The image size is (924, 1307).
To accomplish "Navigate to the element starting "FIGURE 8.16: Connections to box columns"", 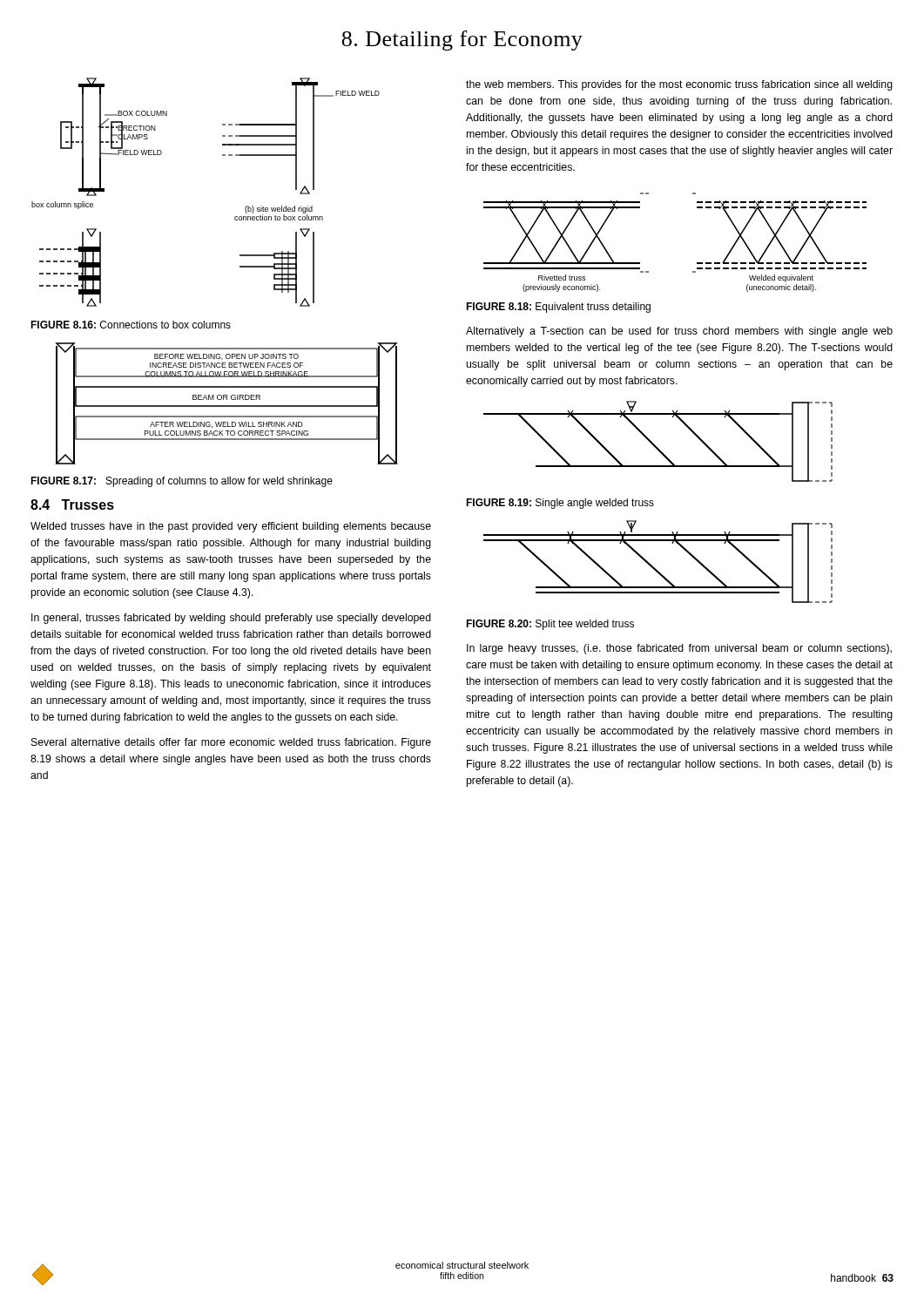I will (131, 325).
